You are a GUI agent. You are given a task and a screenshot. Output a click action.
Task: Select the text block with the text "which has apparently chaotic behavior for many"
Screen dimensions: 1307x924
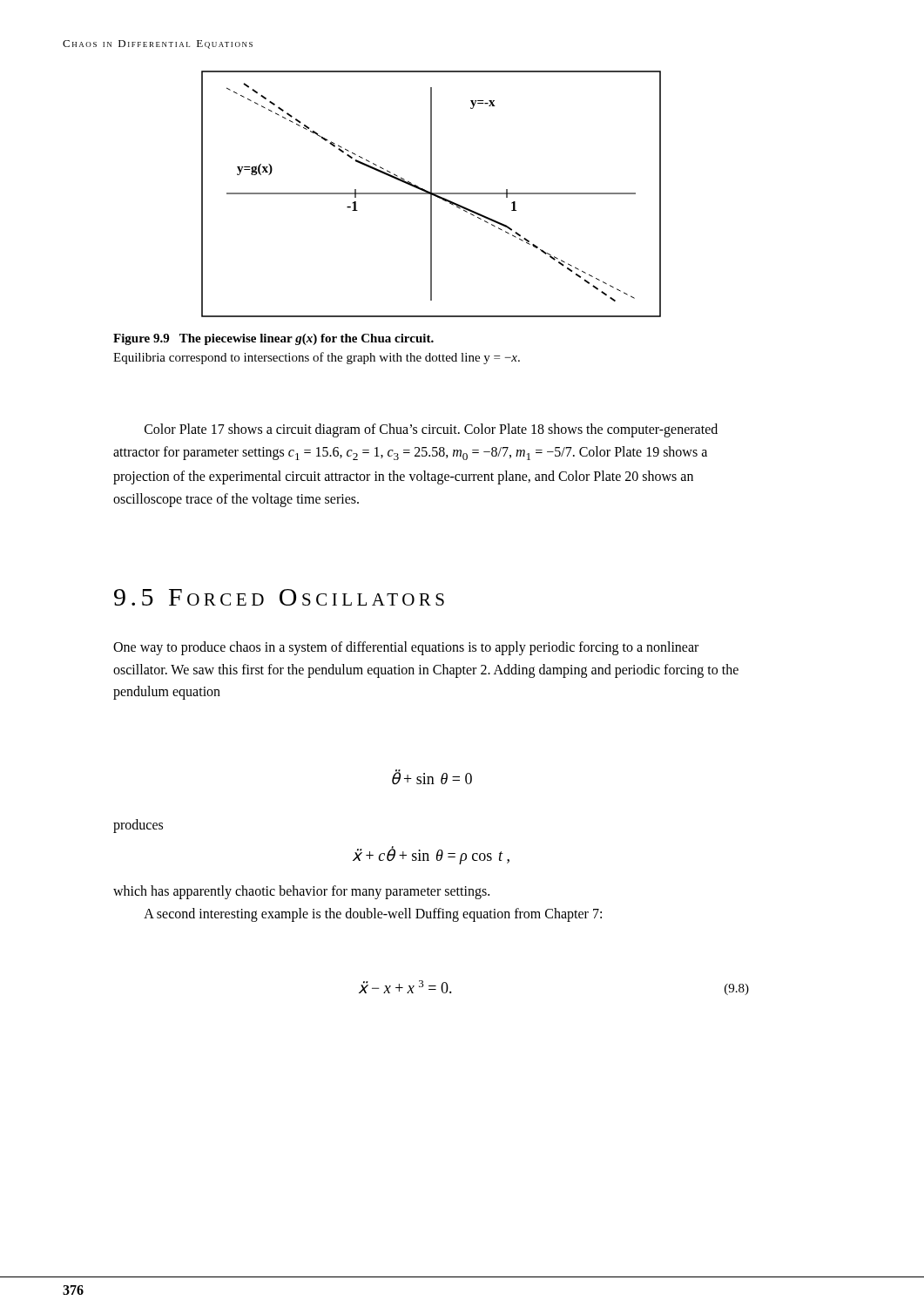(x=431, y=902)
